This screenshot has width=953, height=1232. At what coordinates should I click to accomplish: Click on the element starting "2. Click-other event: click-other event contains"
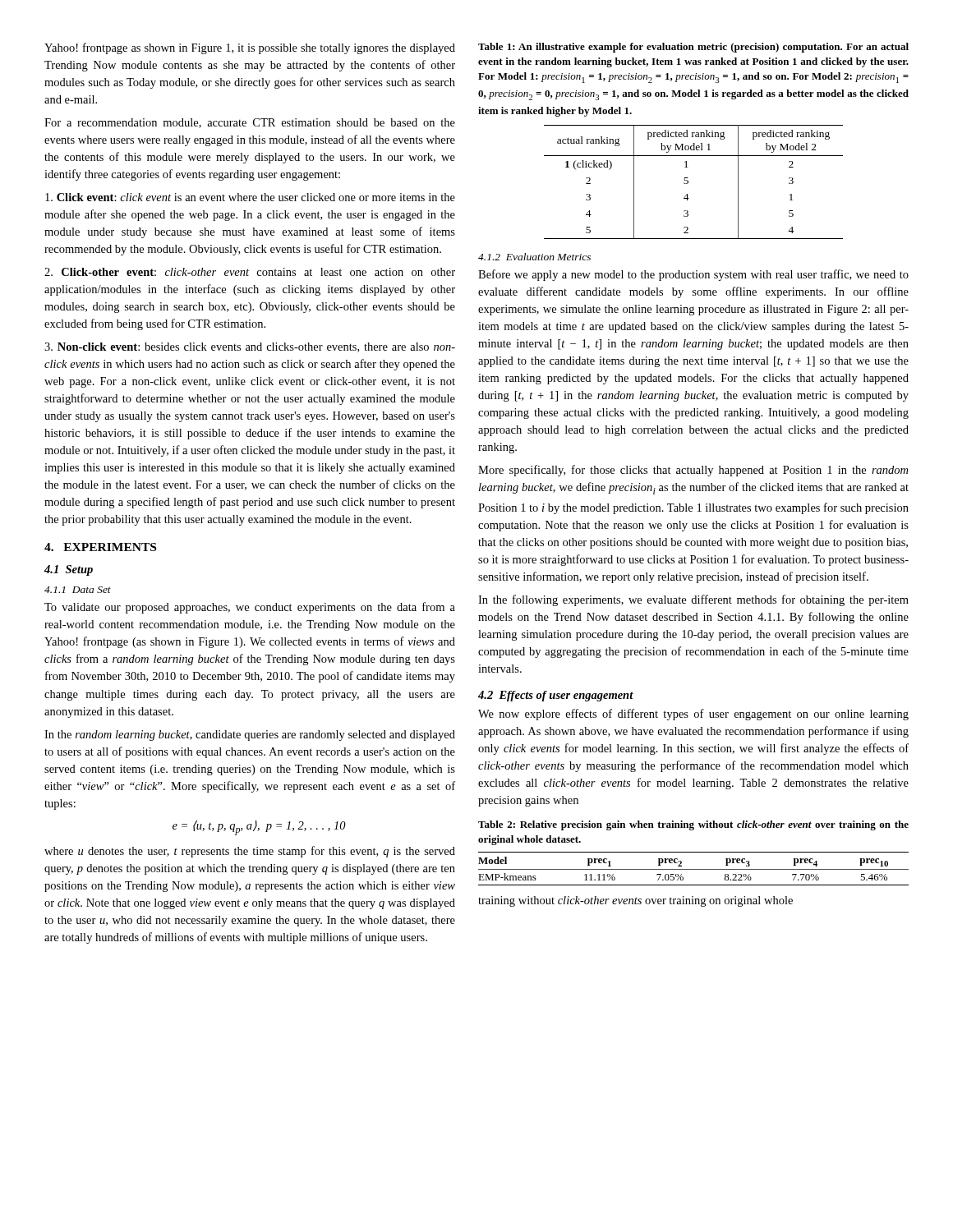click(x=250, y=298)
